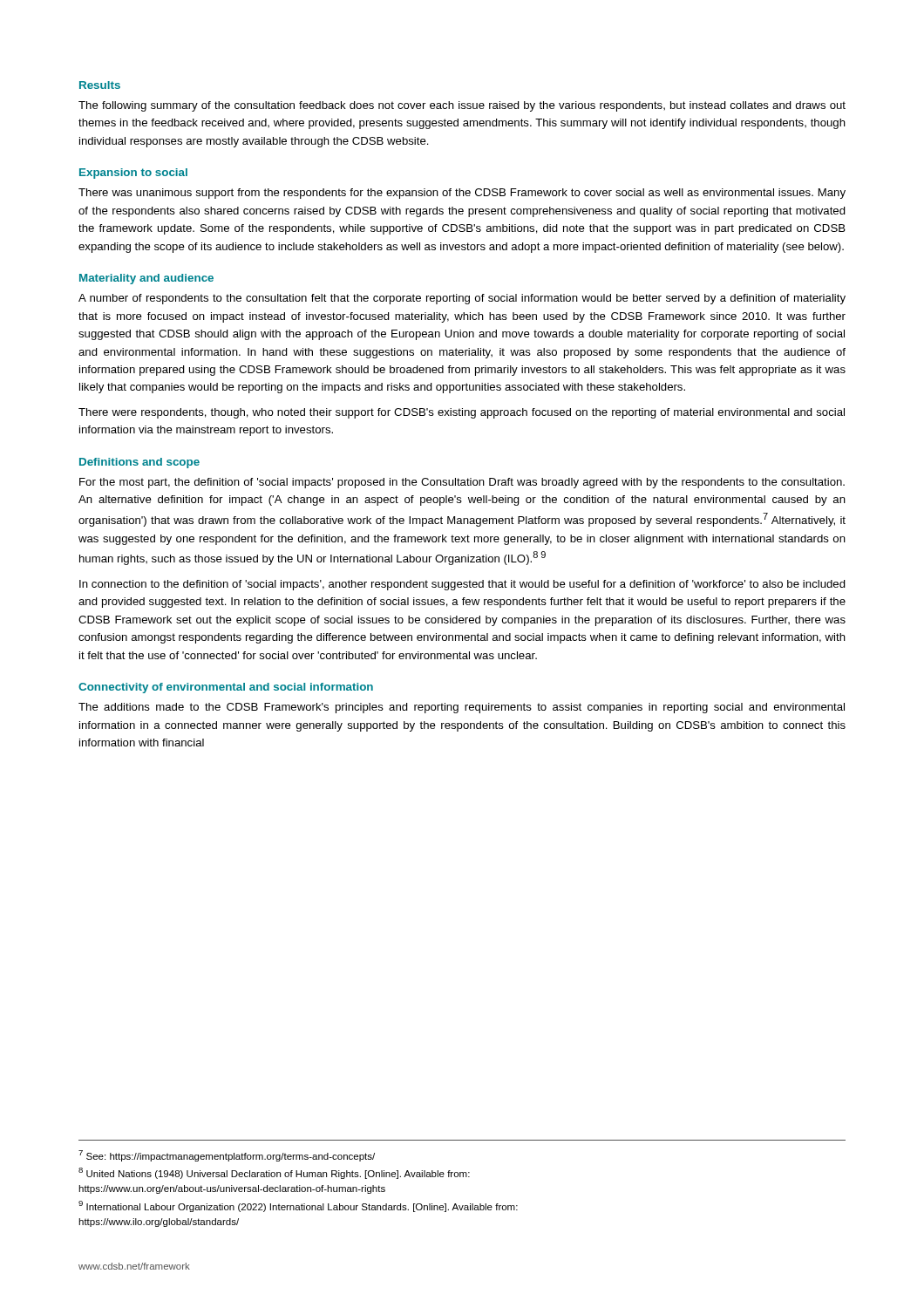Find the passage starting "There was unanimous"

point(462,219)
